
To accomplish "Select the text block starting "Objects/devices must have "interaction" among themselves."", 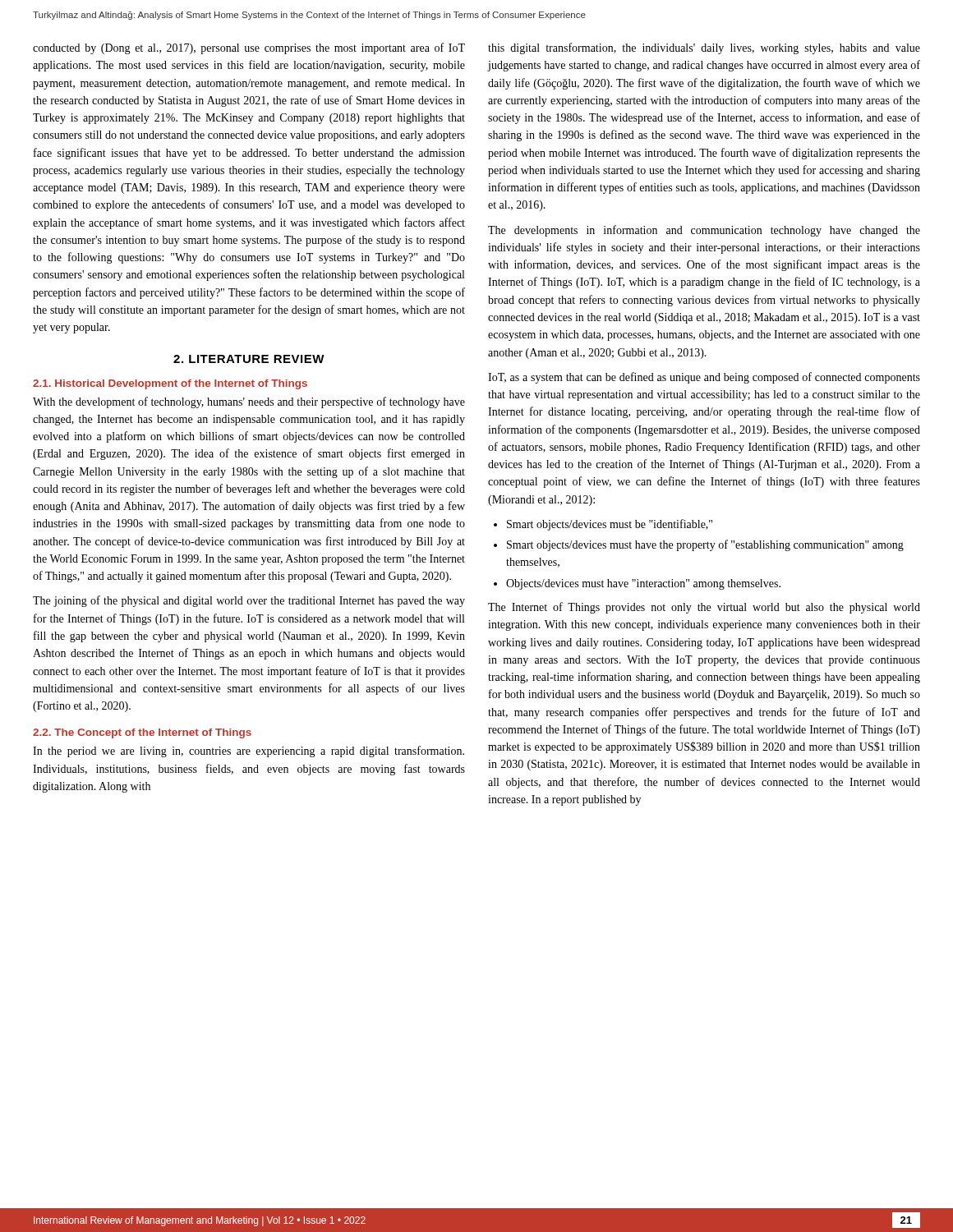I will tap(704, 583).
